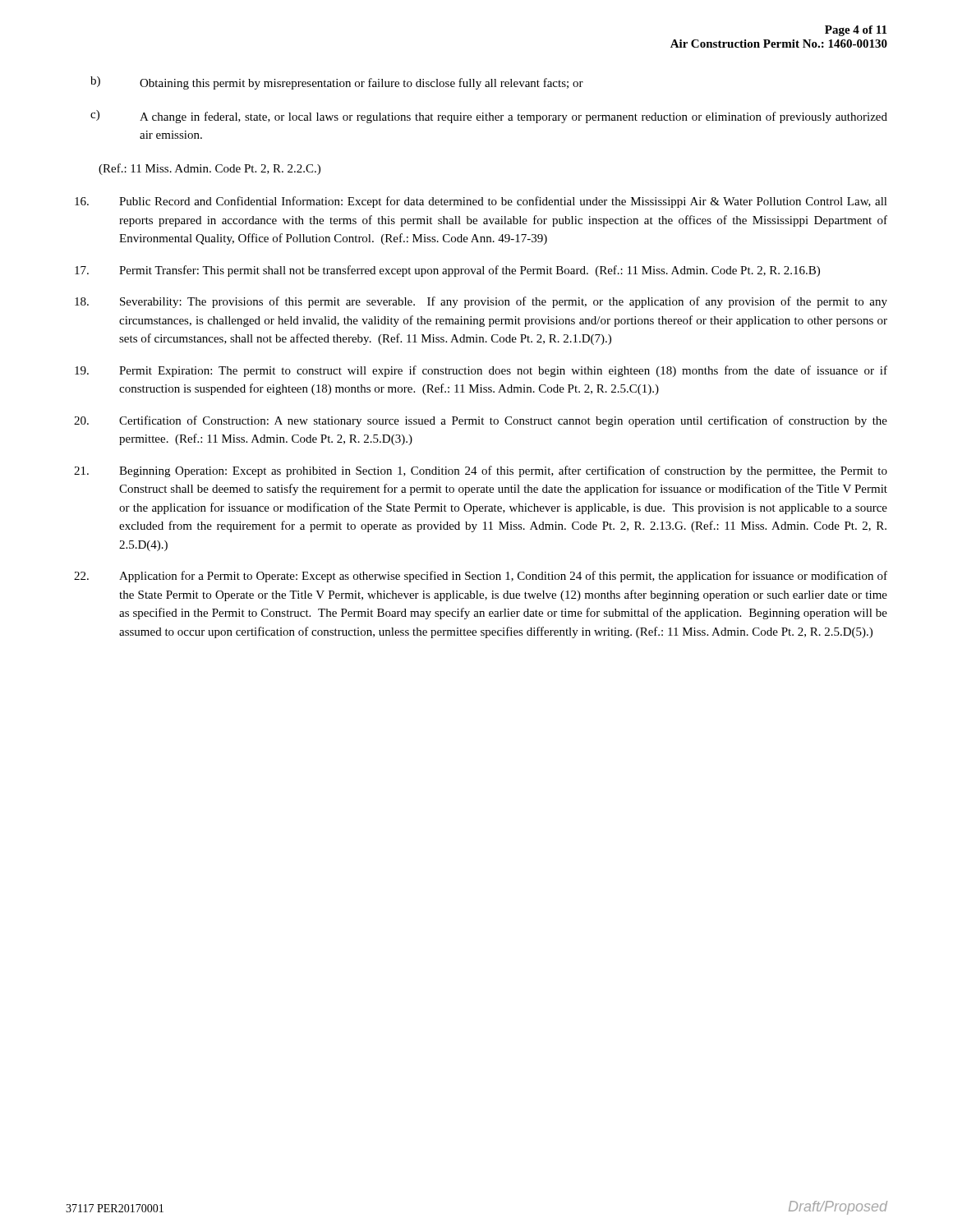Click on the list item that reads "20. Certification of"
Screen dimensions: 1232x953
click(481, 430)
